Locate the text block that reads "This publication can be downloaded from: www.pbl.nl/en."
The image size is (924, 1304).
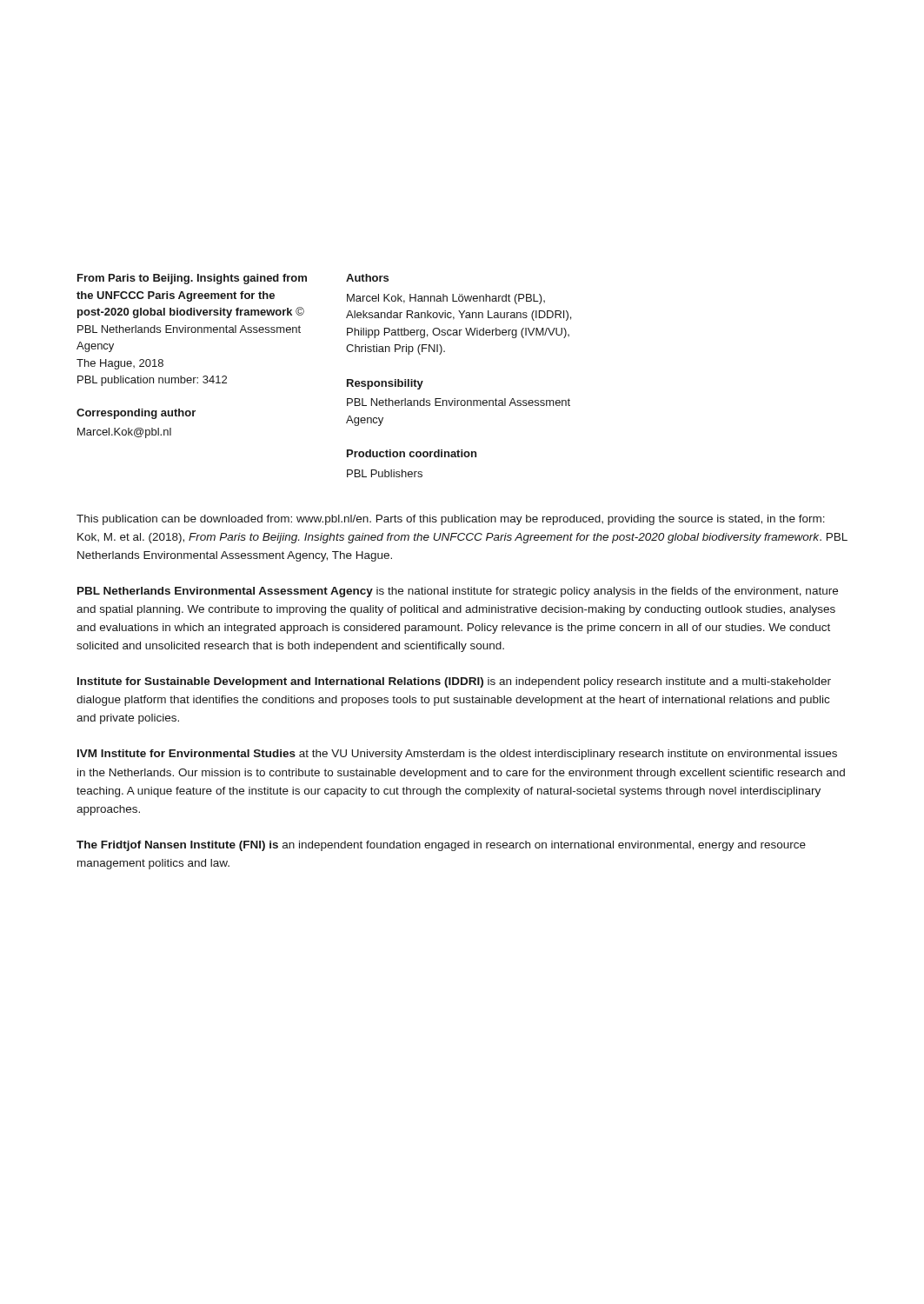pyautogui.click(x=462, y=537)
